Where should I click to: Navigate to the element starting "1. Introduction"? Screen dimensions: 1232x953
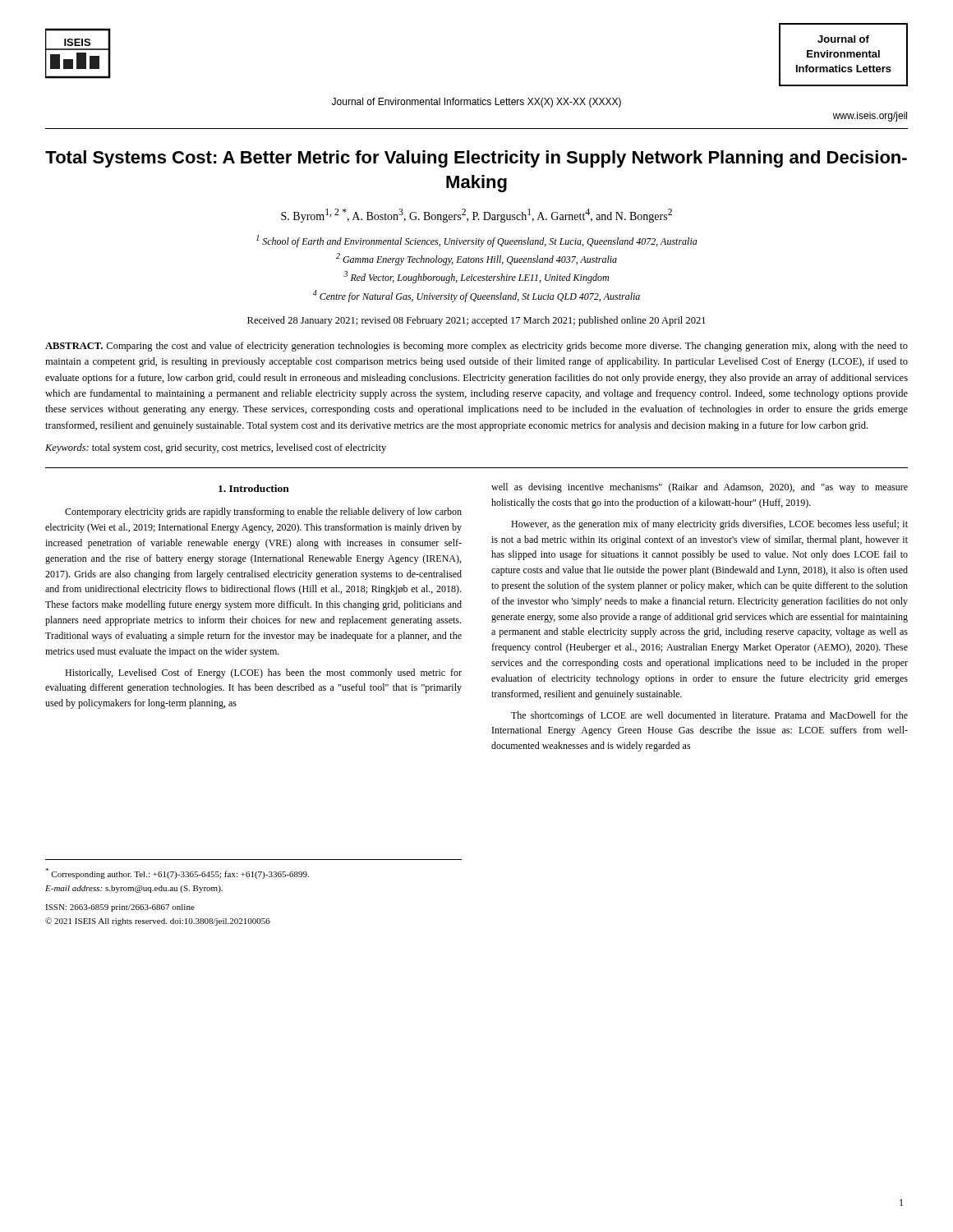[x=253, y=488]
